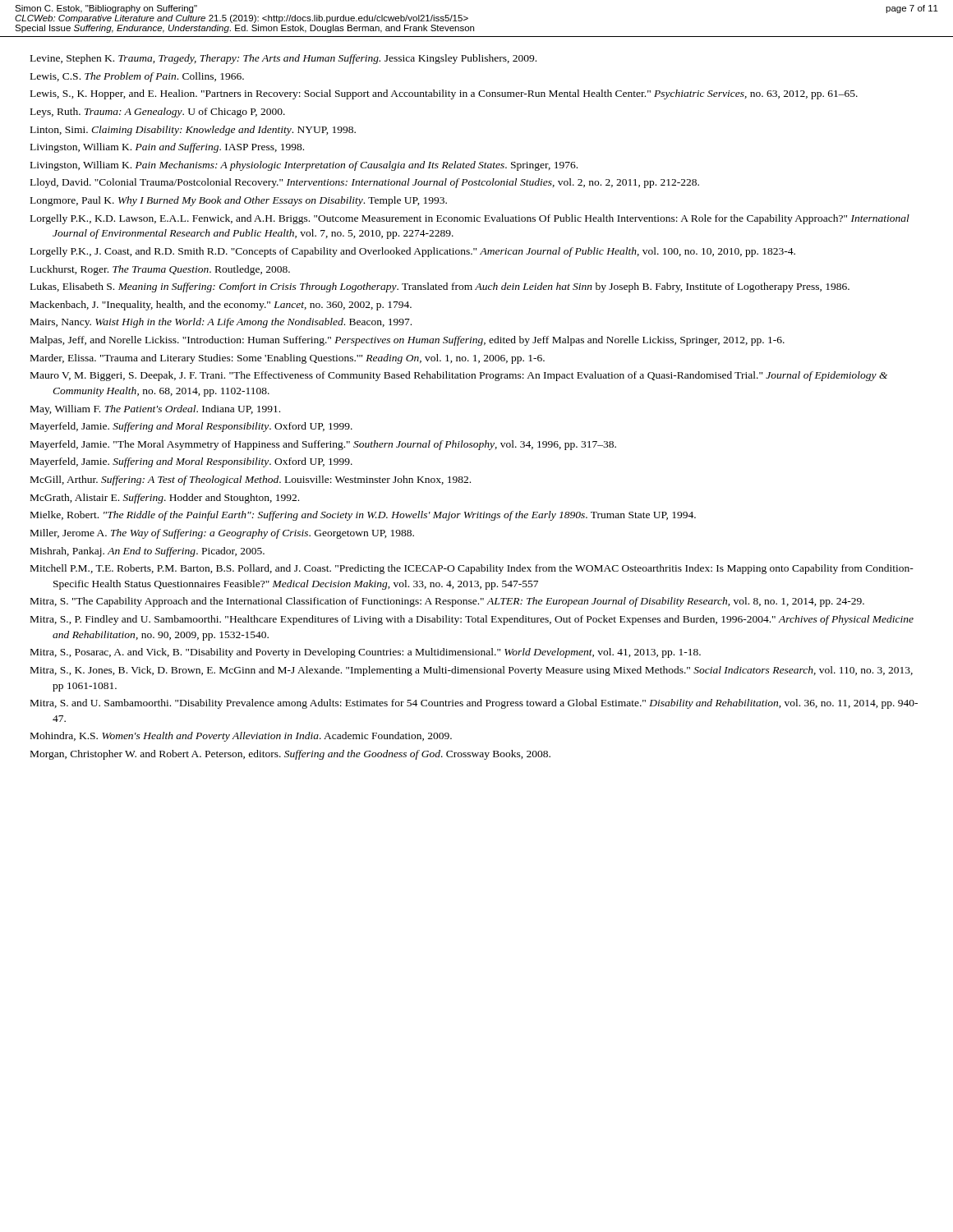This screenshot has height=1232, width=953.
Task: Find the text starting "Mitra, S. "The Capability Approach and the International"
Action: pos(447,601)
